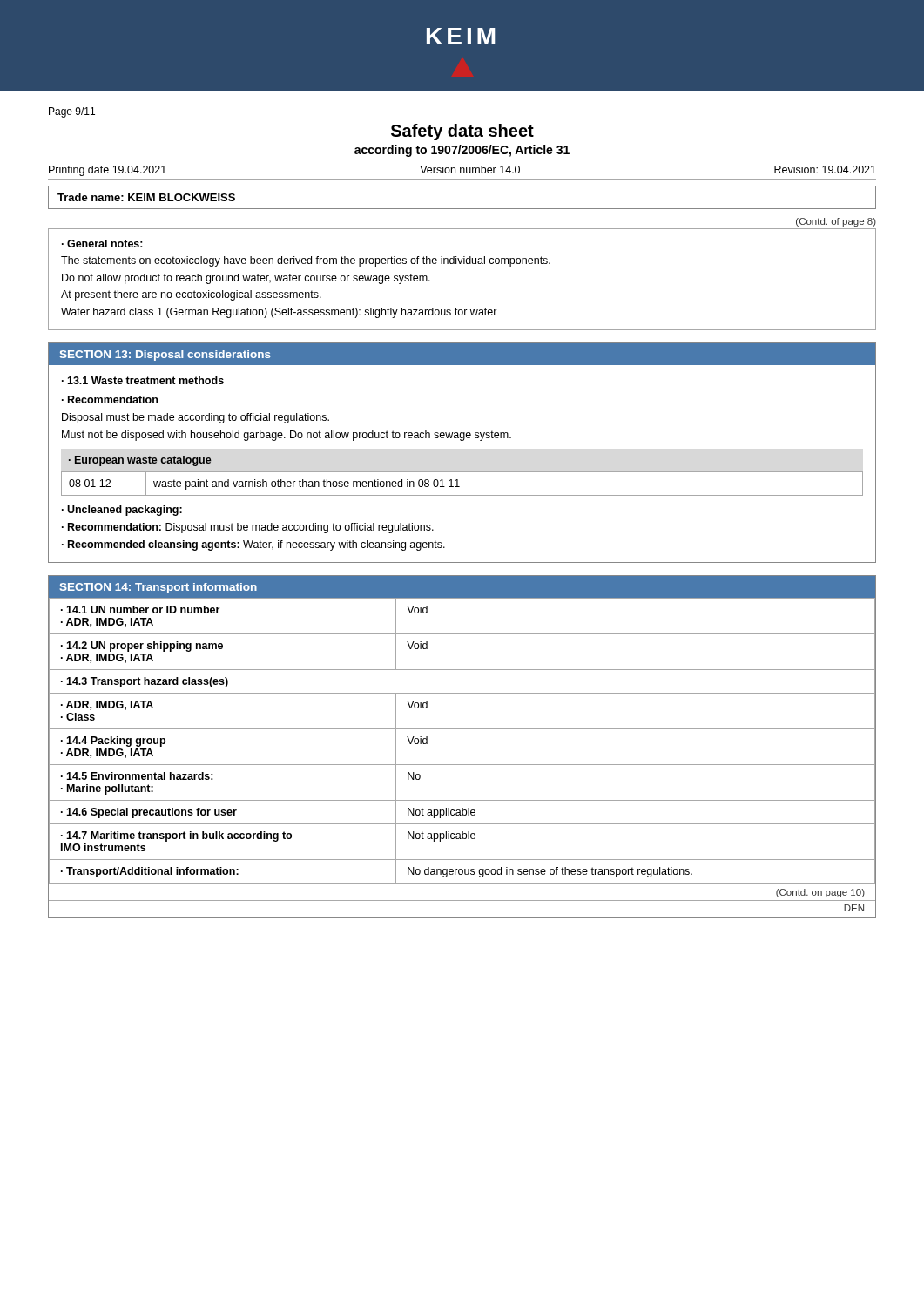This screenshot has height=1307, width=924.
Task: Select the list item with the text "· Recommended cleansing agents: Water, if necessary with"
Action: click(253, 544)
